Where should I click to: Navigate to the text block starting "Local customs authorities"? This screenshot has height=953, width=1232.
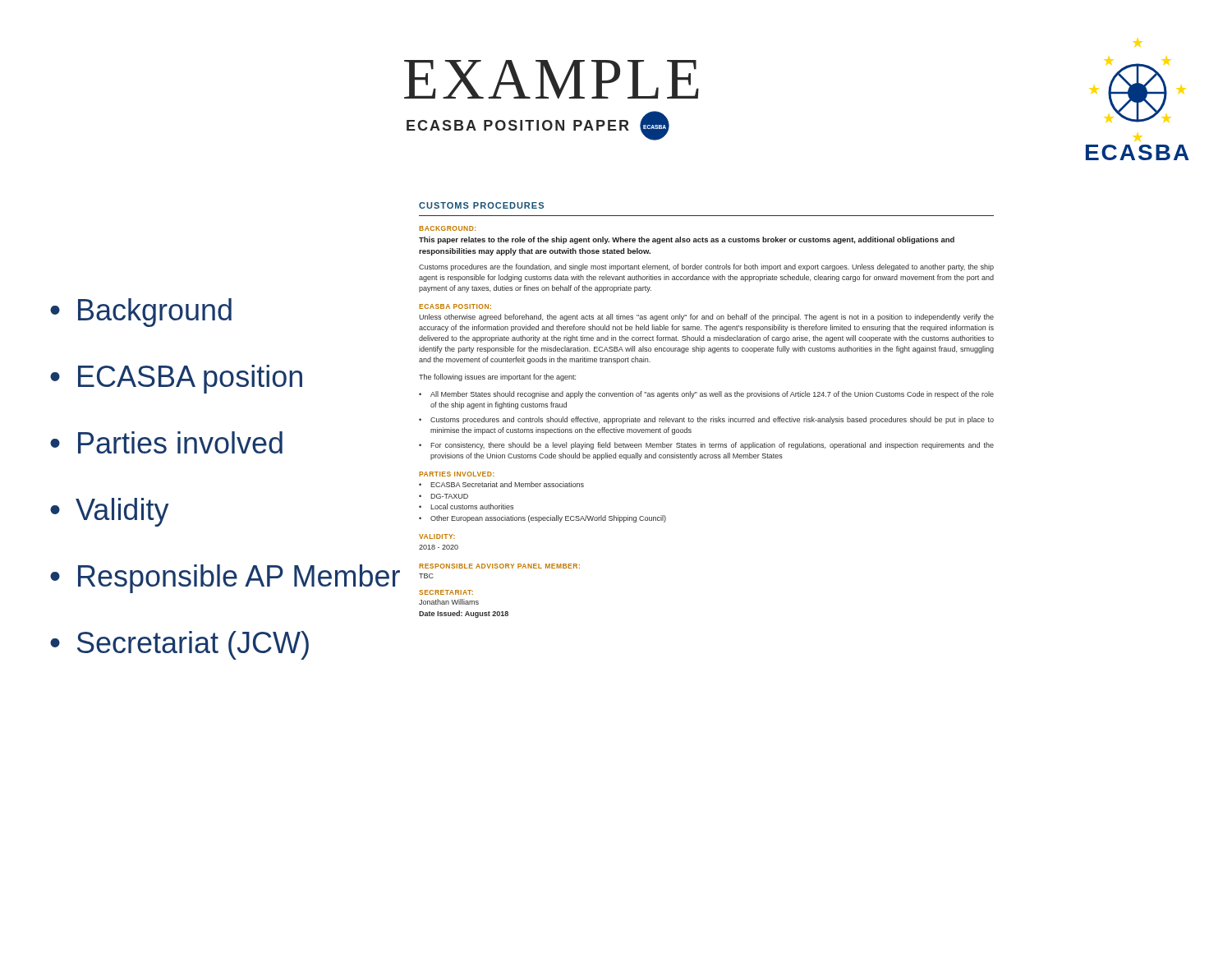tap(472, 507)
